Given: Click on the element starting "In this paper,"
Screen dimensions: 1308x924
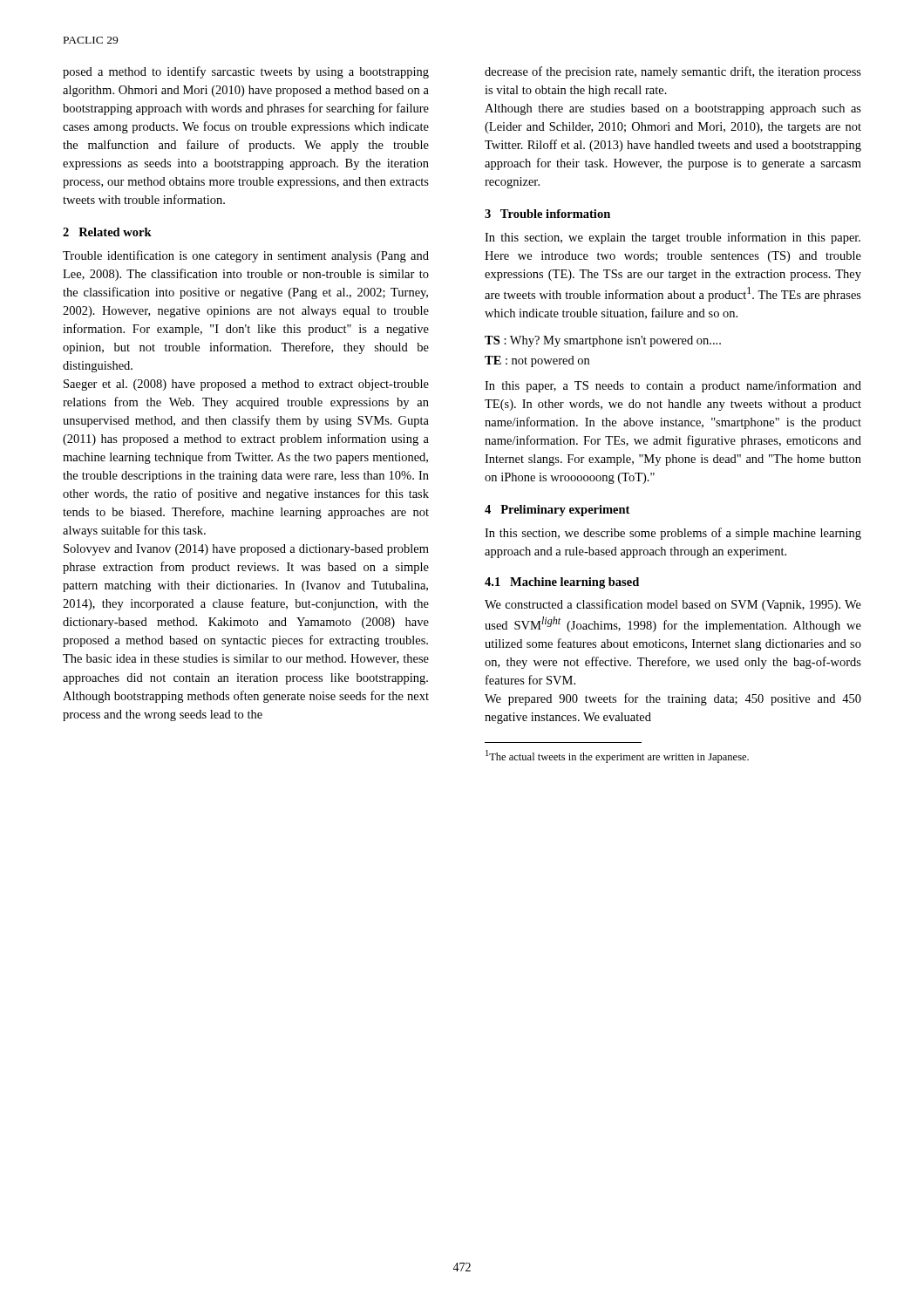Looking at the screenshot, I should 673,432.
